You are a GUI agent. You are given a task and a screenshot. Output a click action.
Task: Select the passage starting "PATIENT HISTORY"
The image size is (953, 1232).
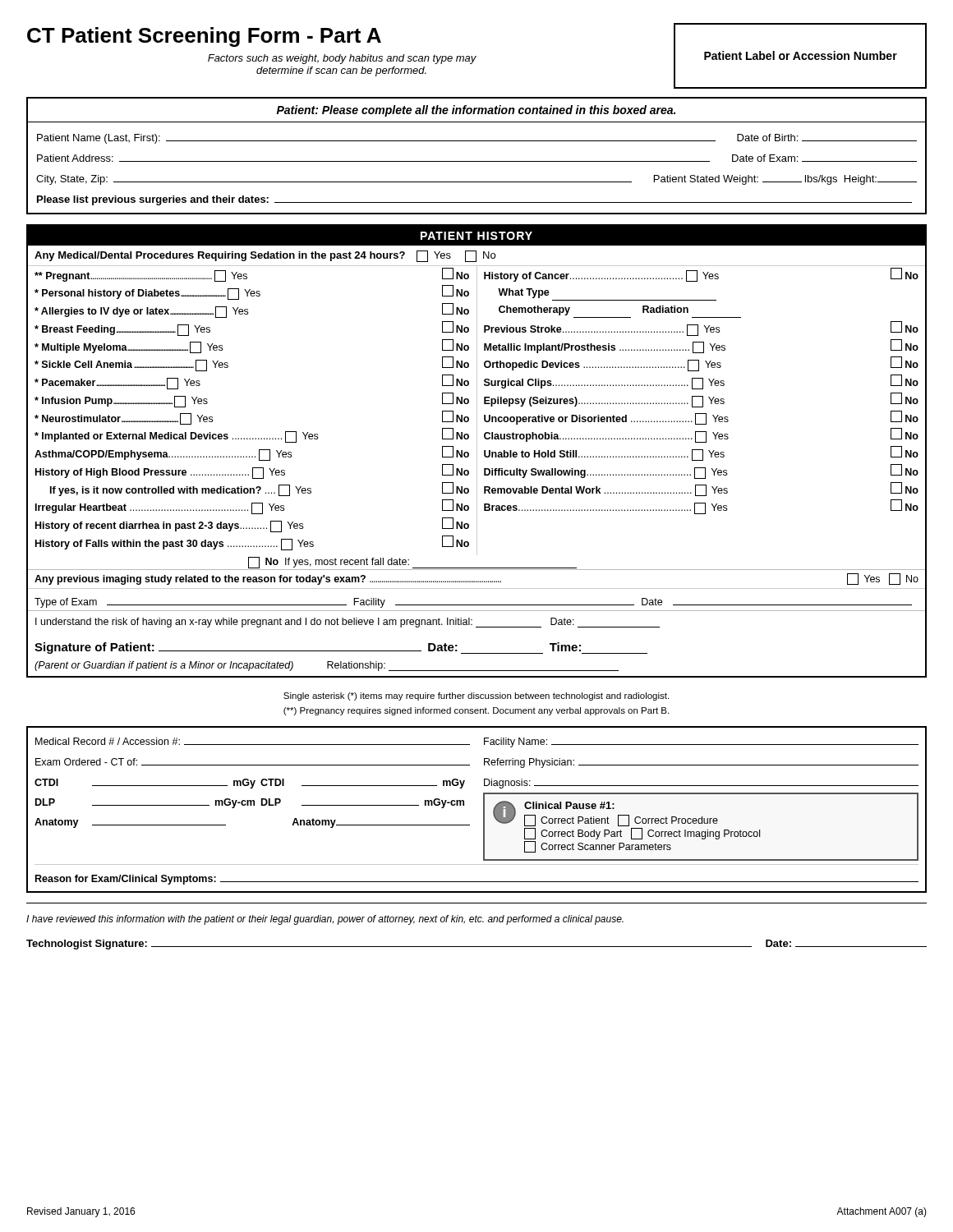476,236
